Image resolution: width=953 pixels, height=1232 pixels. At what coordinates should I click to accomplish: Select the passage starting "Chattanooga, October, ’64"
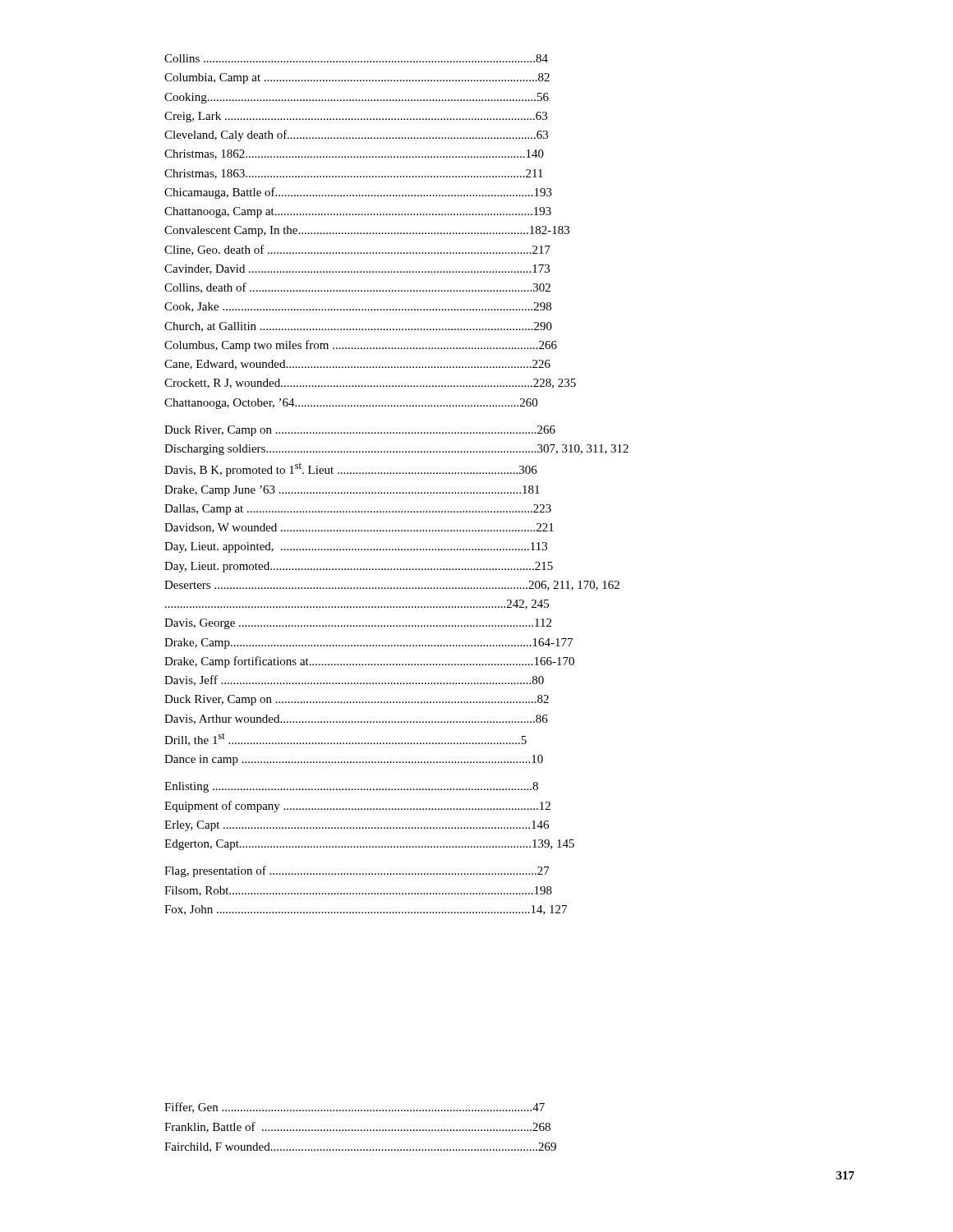(x=351, y=402)
